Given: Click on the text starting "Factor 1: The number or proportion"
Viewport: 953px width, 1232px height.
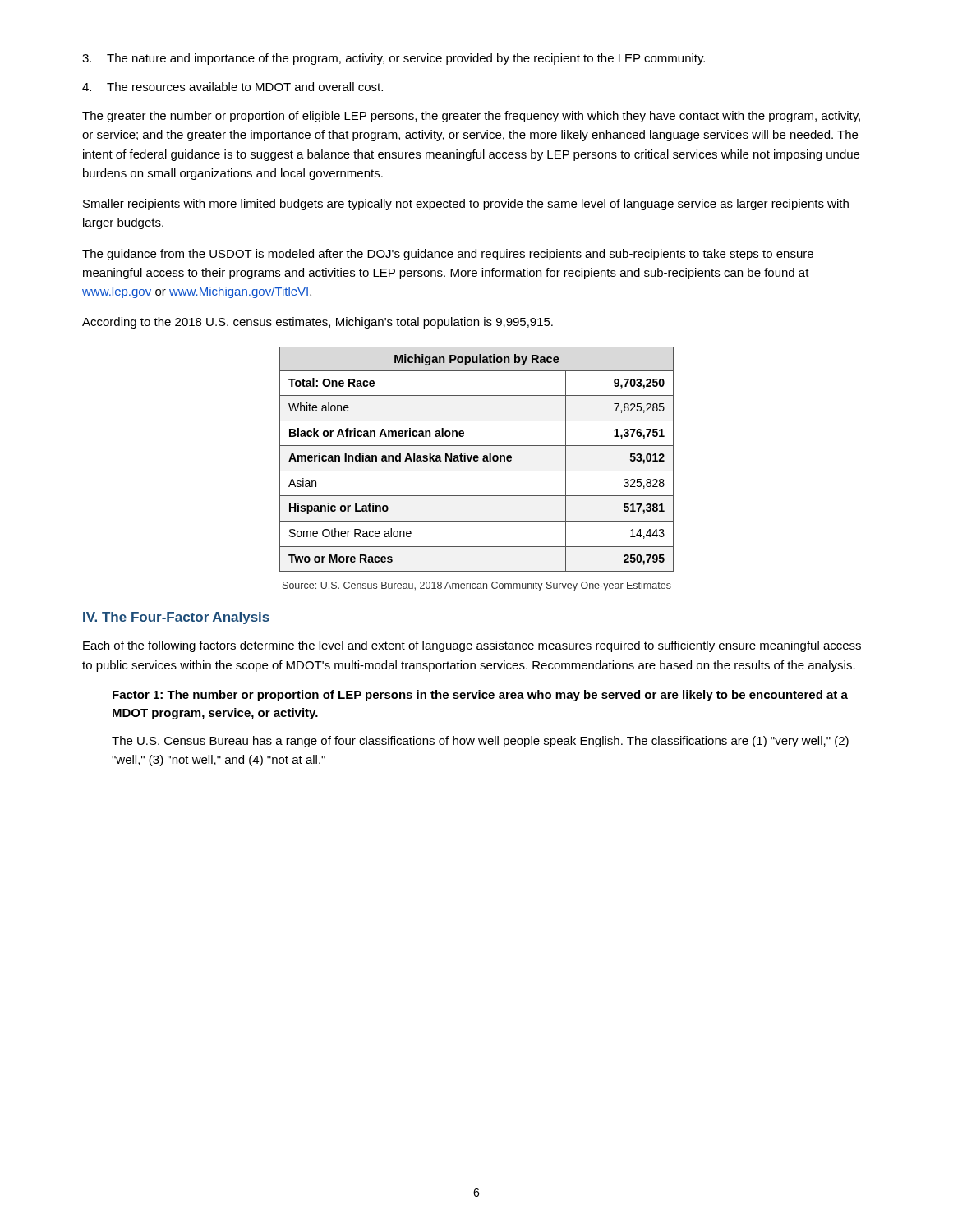Looking at the screenshot, I should 480,703.
